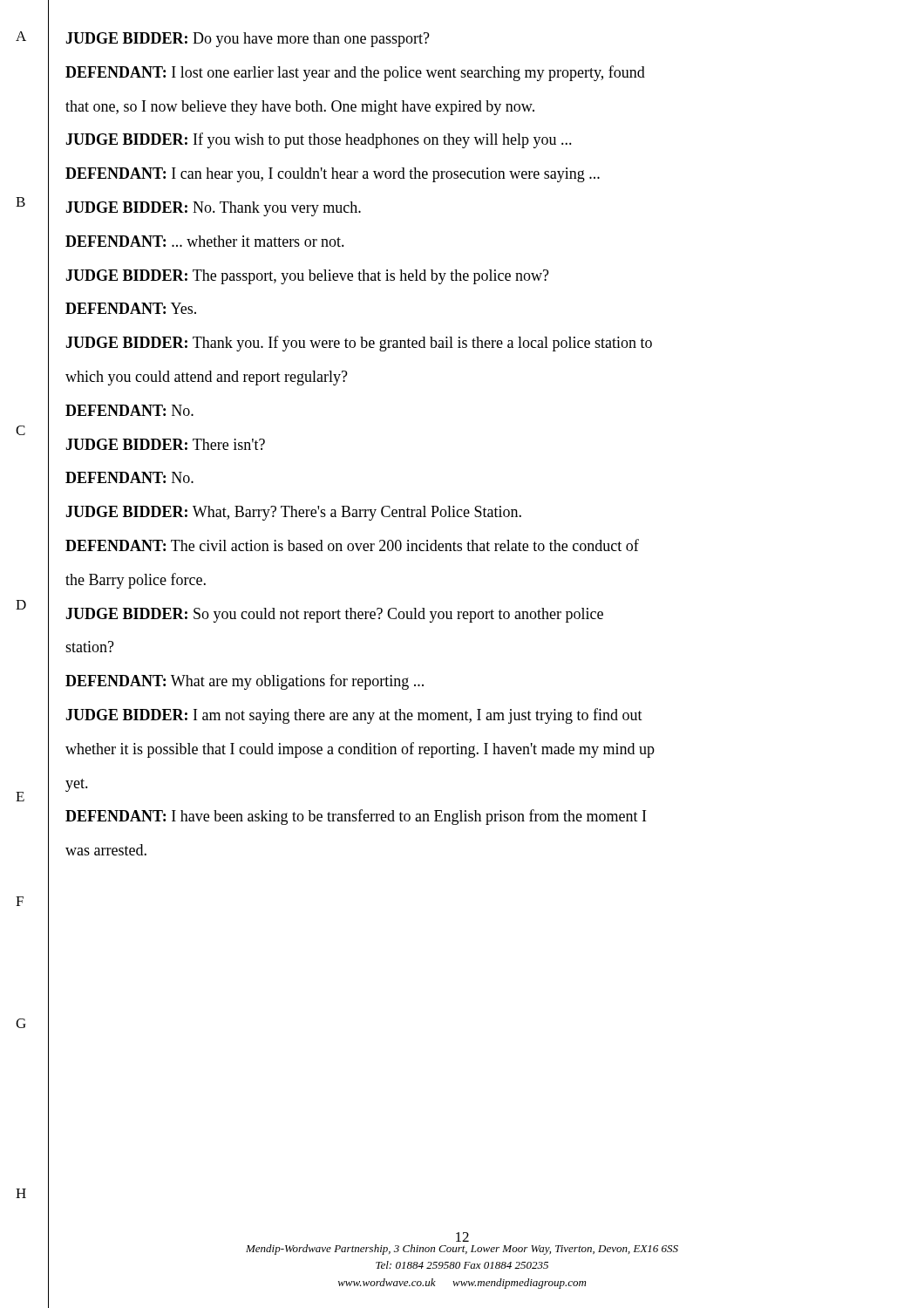The image size is (924, 1308).
Task: Find the text block starting "DEFENDANT: I have been asking to"
Action: point(356,817)
